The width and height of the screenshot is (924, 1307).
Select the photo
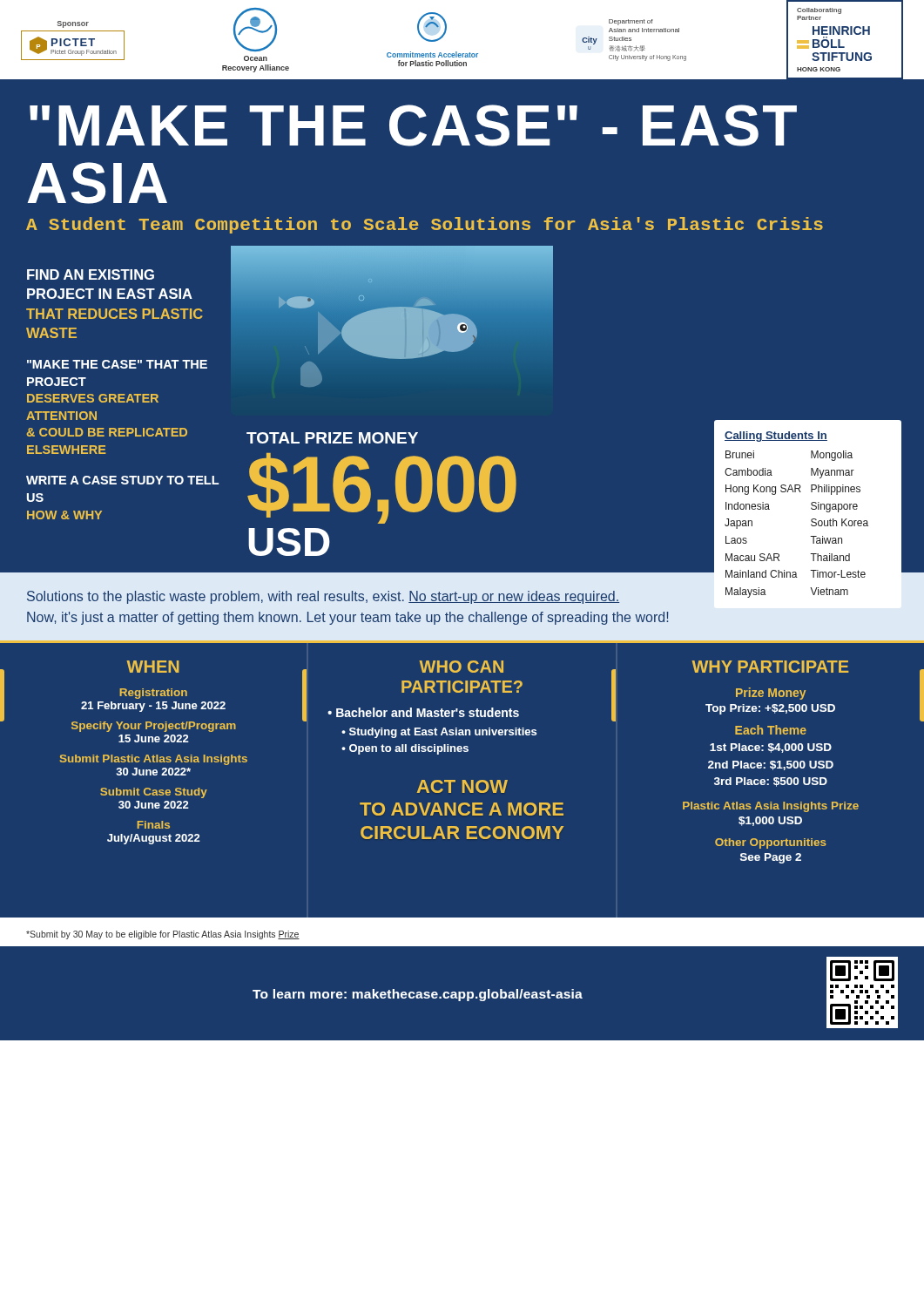click(392, 331)
